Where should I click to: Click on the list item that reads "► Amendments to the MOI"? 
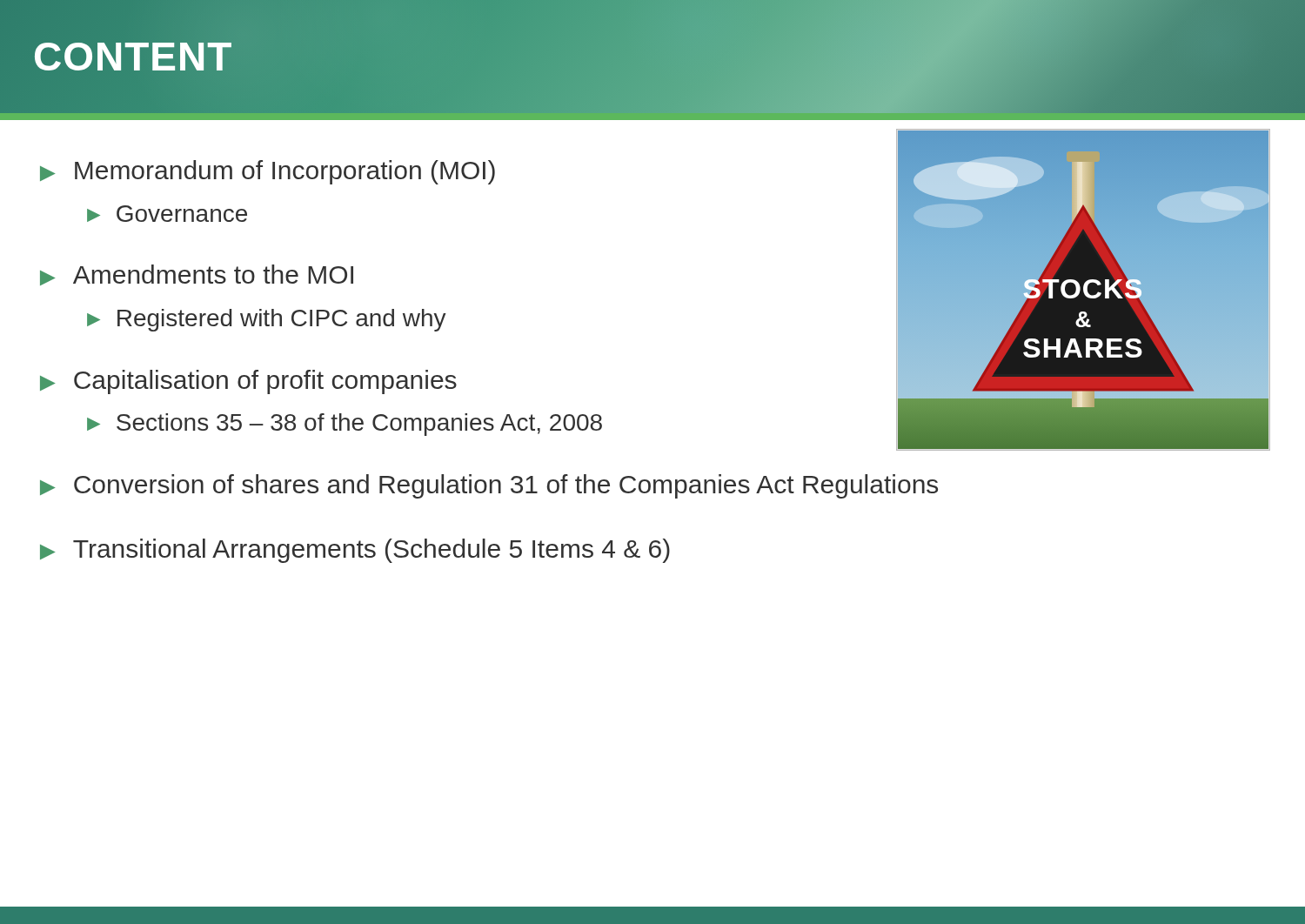coord(195,276)
